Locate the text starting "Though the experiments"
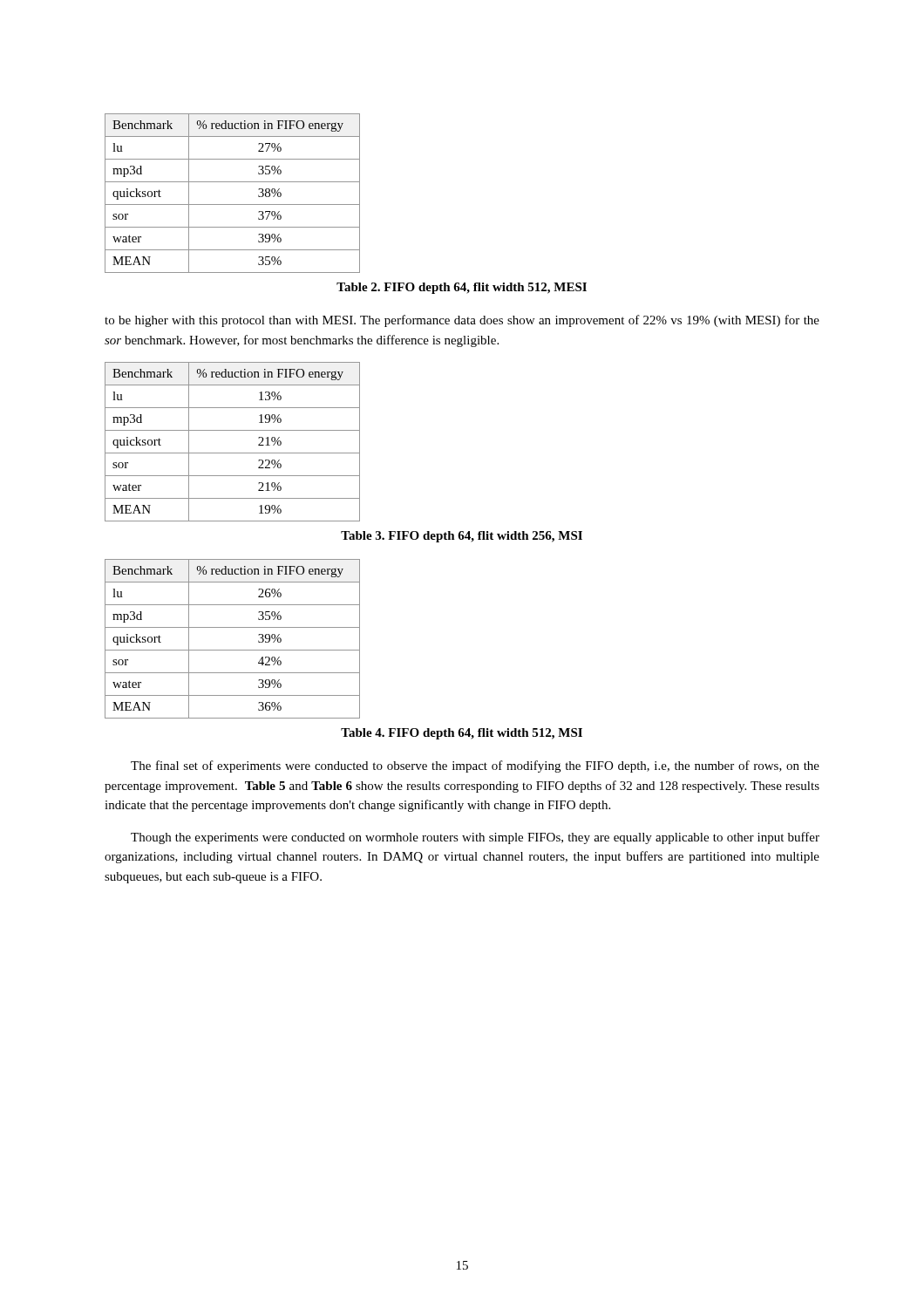The image size is (924, 1308). (x=462, y=856)
